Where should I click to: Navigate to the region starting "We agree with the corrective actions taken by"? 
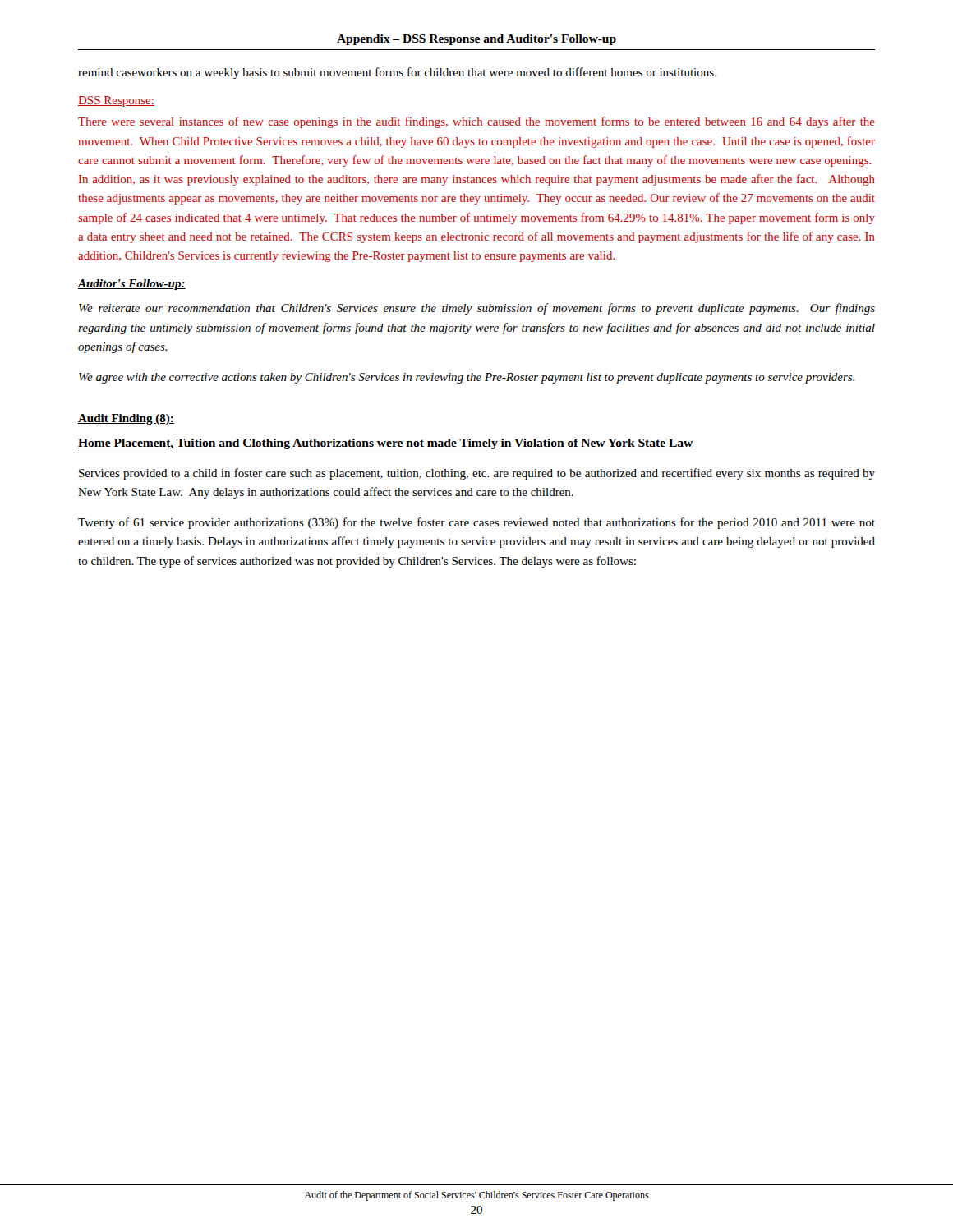coord(467,377)
